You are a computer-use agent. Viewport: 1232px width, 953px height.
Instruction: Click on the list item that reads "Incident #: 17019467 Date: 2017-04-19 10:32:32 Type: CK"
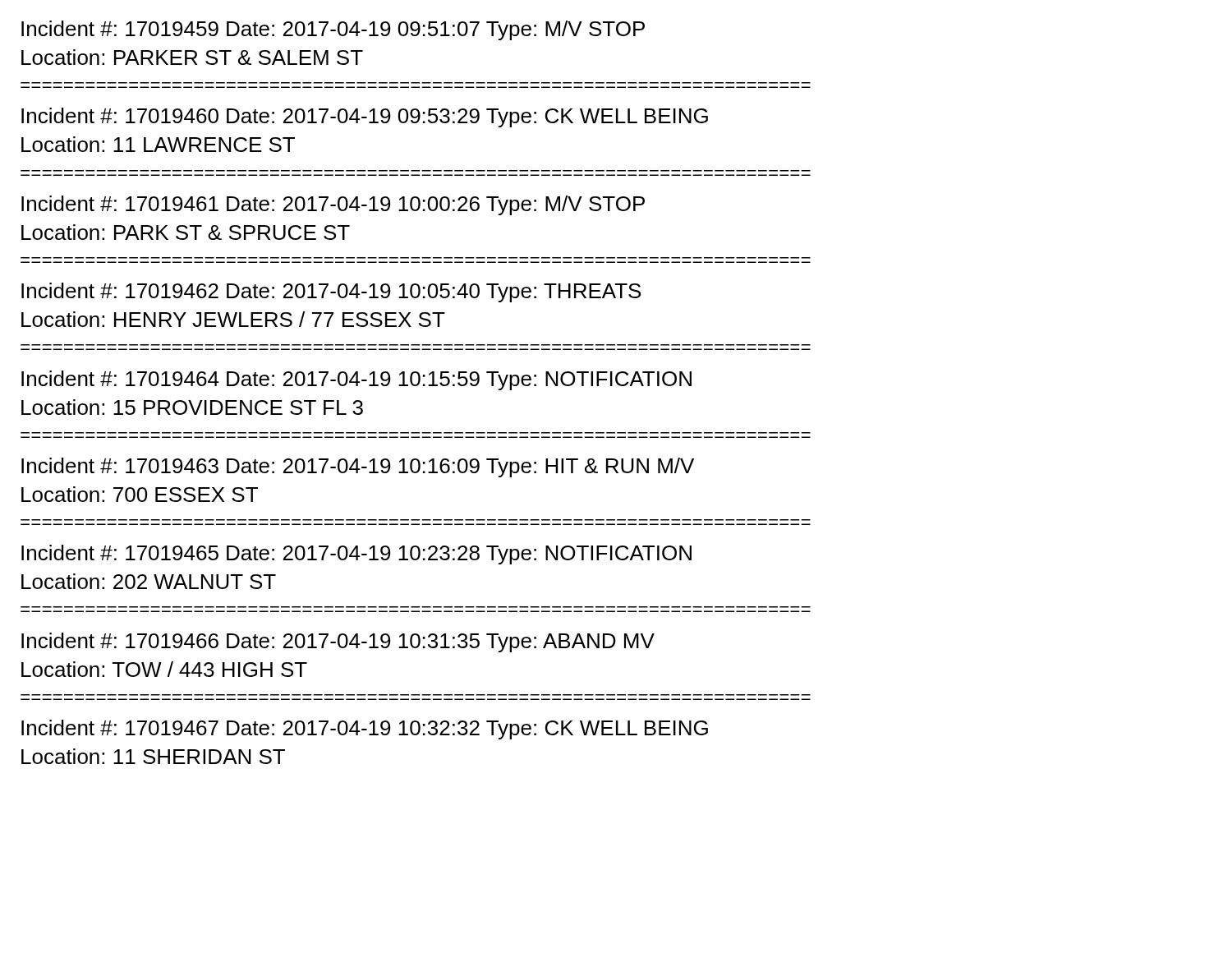[x=616, y=743]
